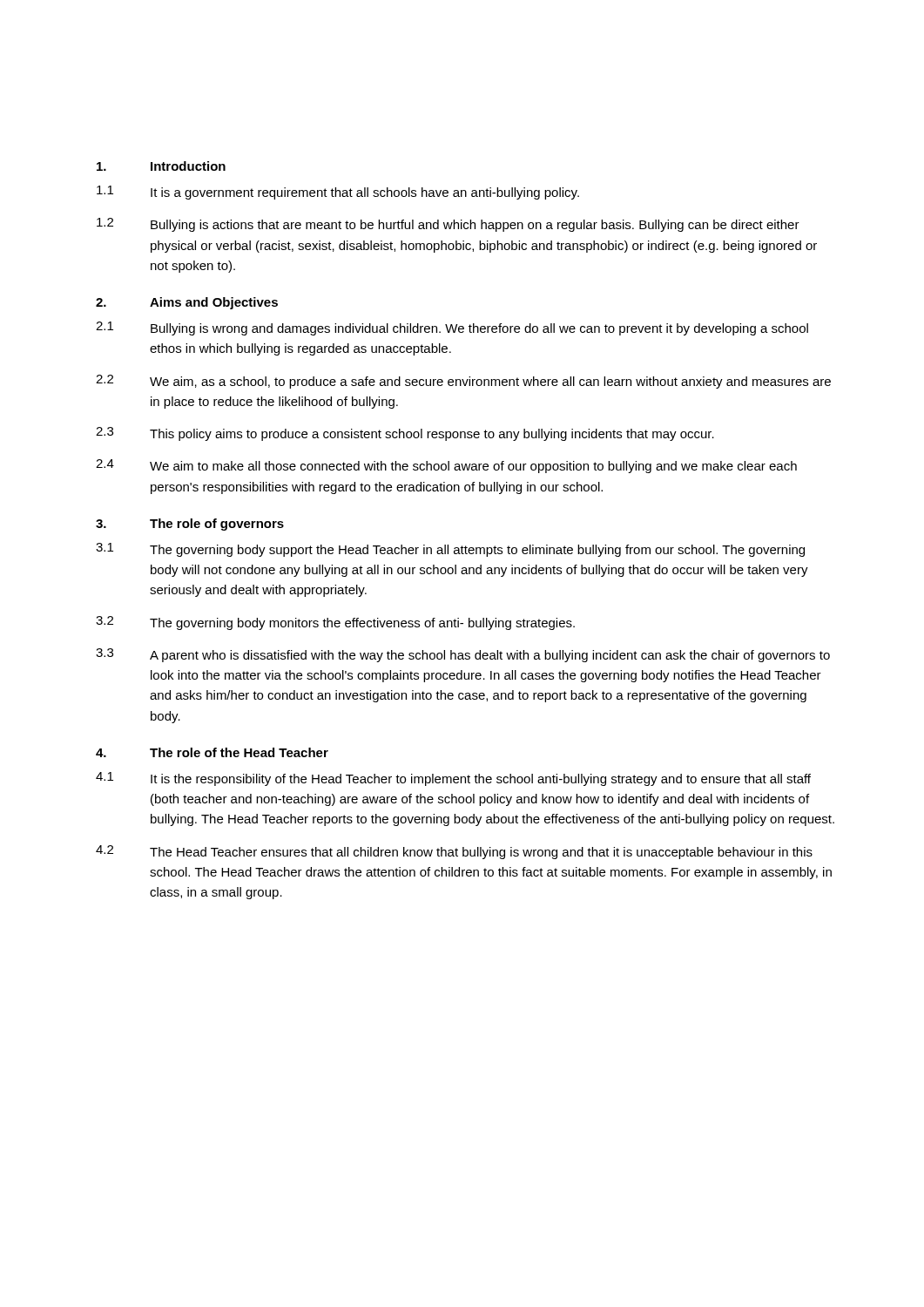The width and height of the screenshot is (924, 1307).
Task: Select the list item that says "3.3 A parent who"
Action: 466,685
